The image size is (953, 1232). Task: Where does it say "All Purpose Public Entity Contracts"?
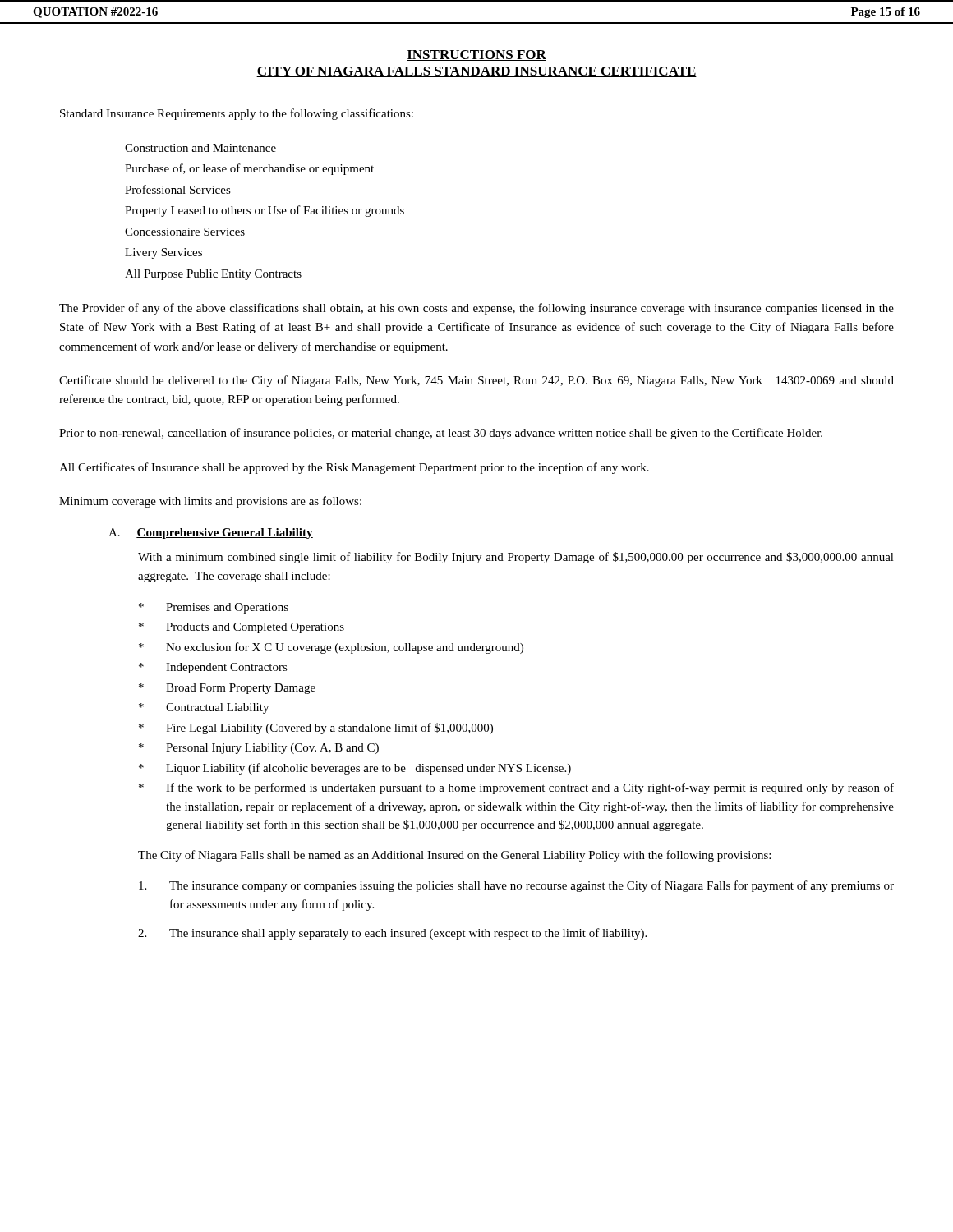click(213, 273)
